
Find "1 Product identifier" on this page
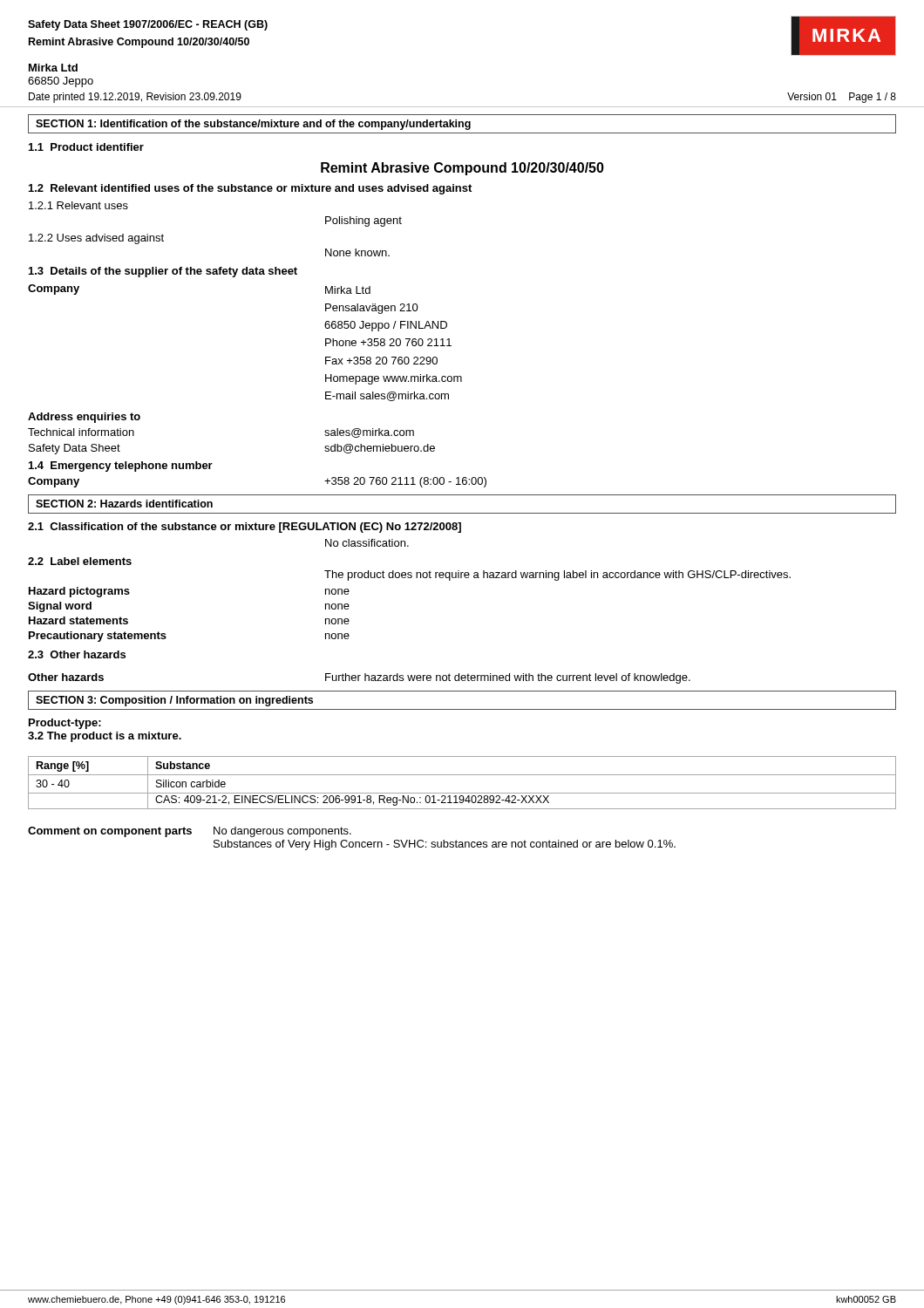tap(86, 147)
